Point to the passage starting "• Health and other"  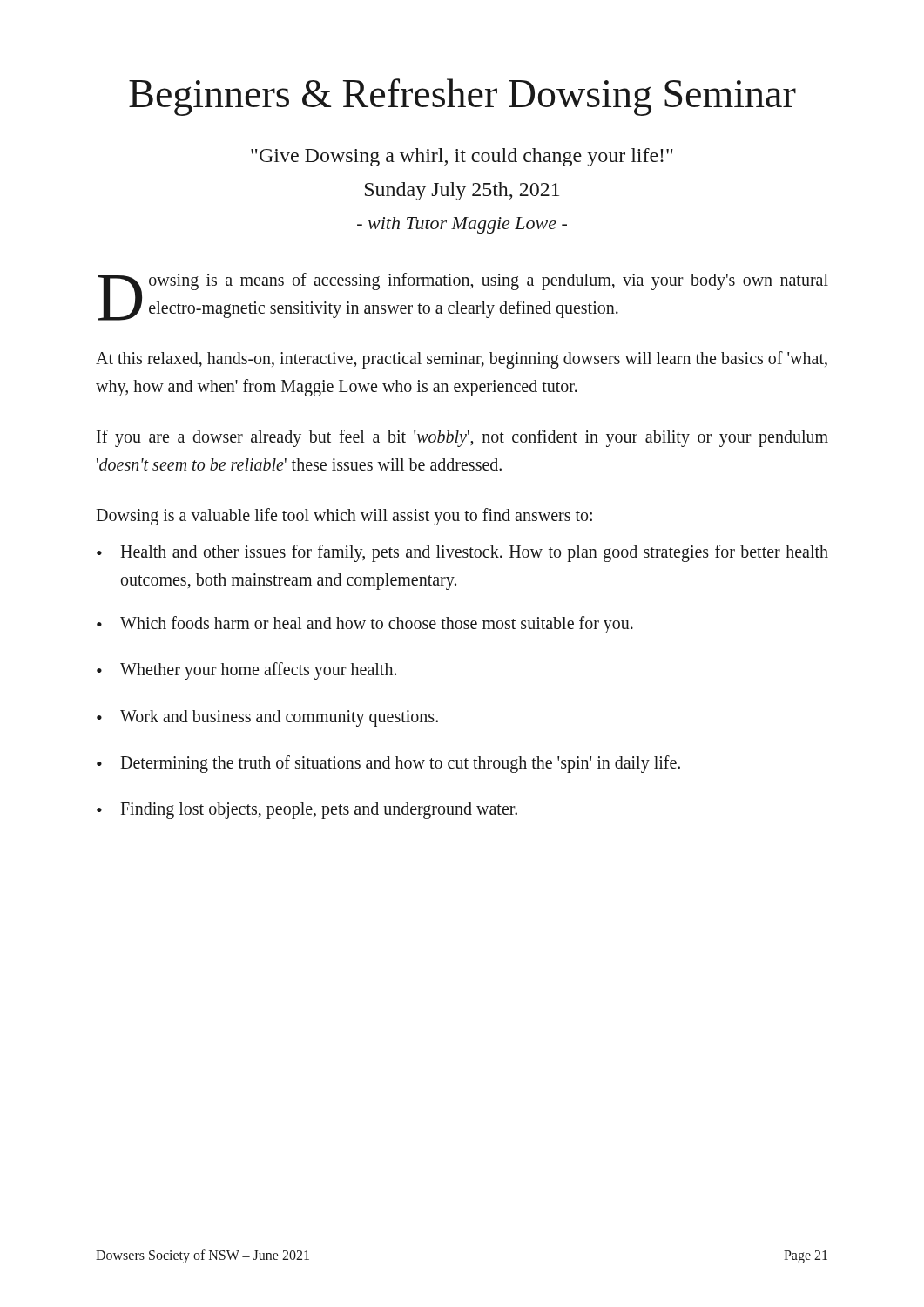tap(462, 566)
